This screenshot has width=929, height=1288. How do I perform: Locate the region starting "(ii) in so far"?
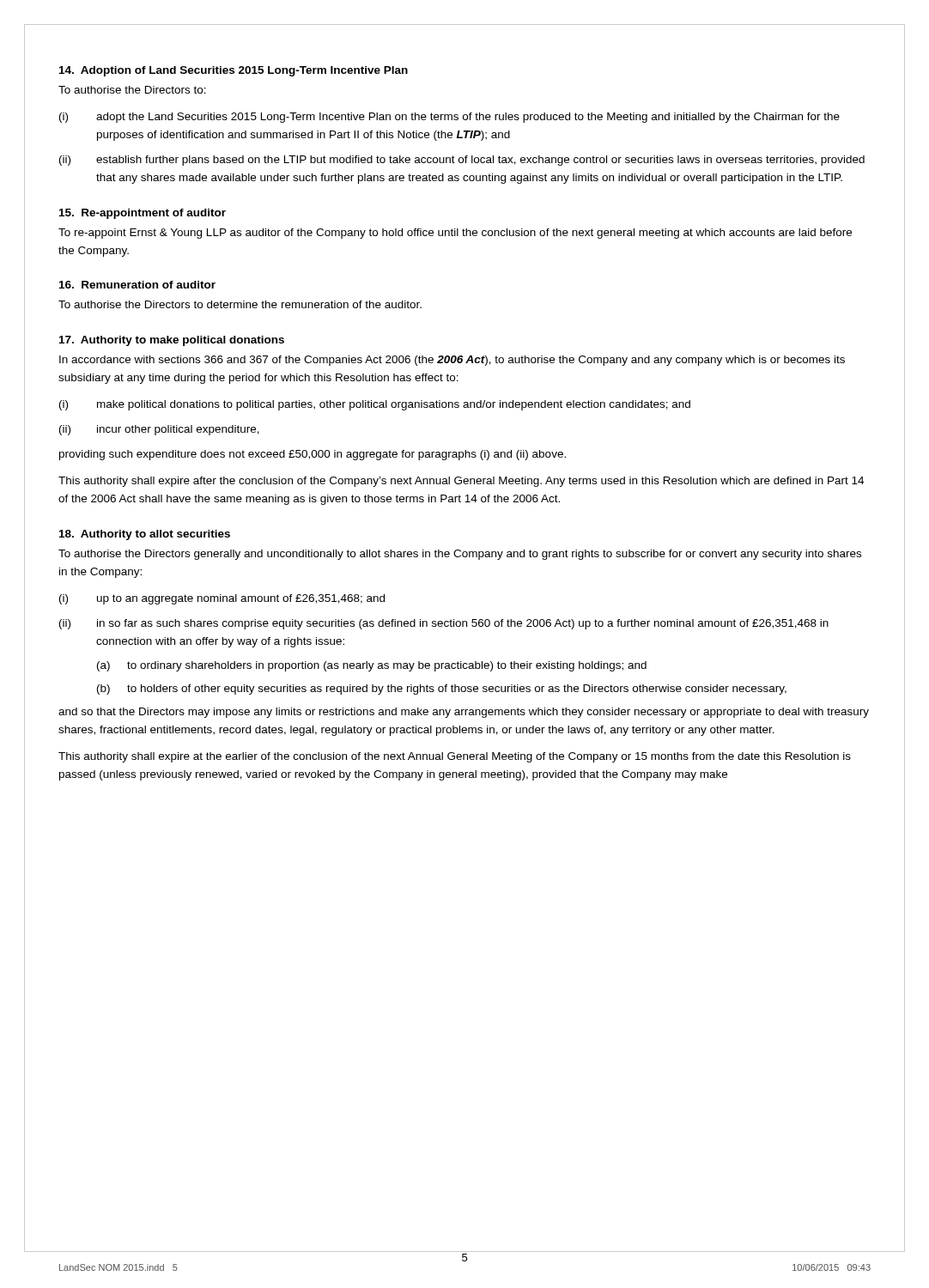(x=464, y=632)
